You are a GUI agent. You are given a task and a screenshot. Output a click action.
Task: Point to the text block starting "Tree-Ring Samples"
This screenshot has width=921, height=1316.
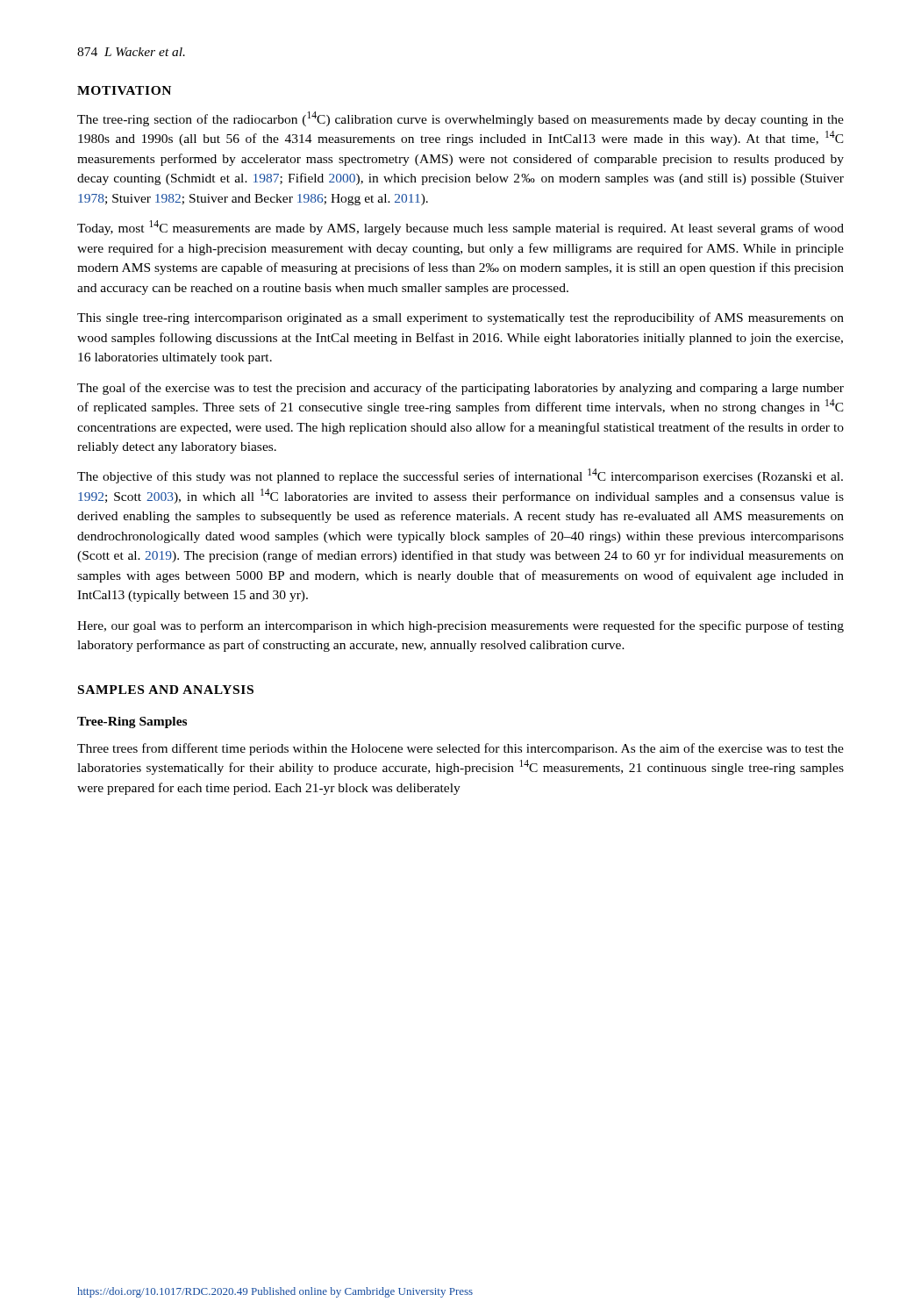tap(132, 721)
